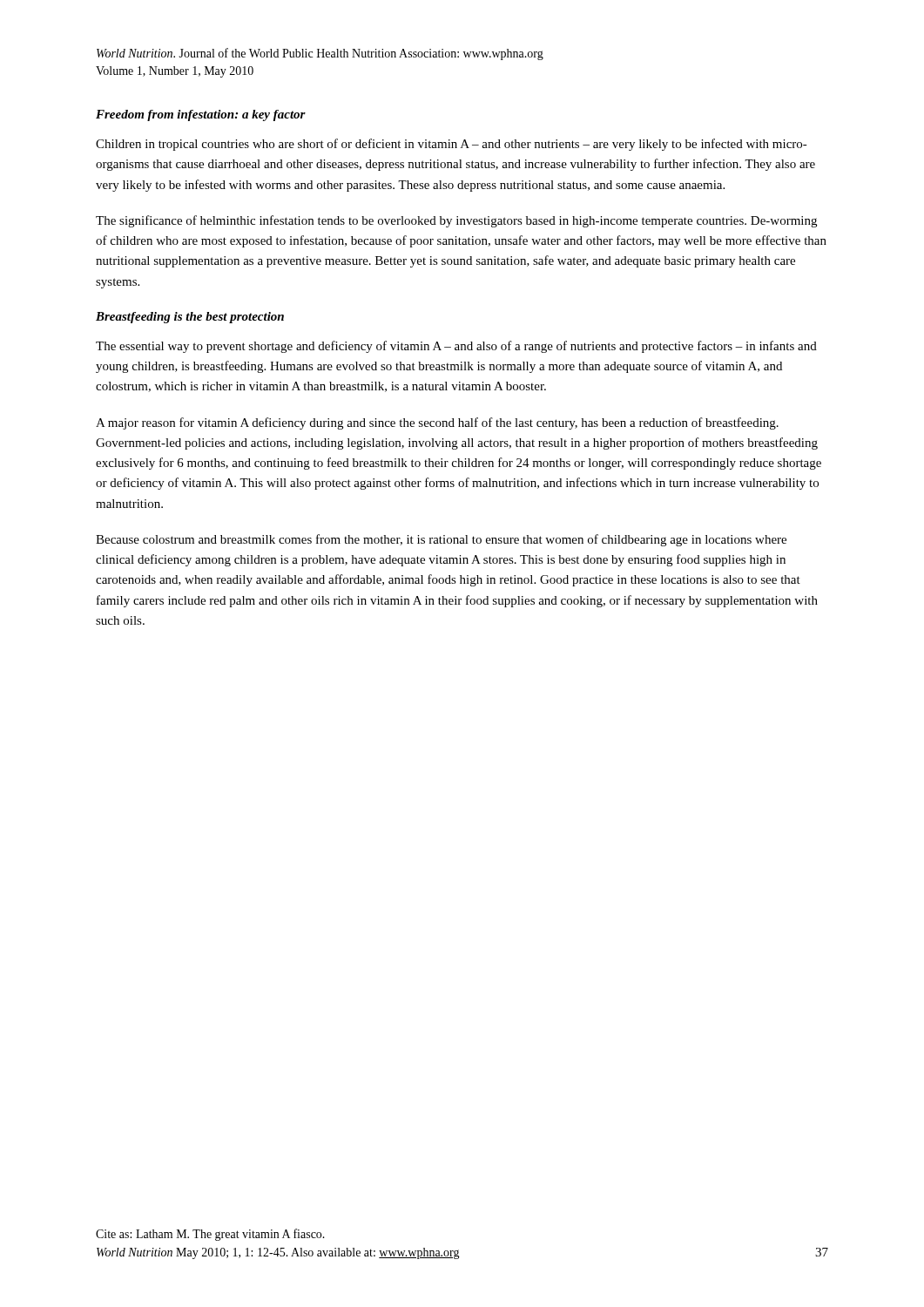The width and height of the screenshot is (924, 1307).
Task: Locate the element starting "The essential way to prevent shortage"
Action: point(456,366)
